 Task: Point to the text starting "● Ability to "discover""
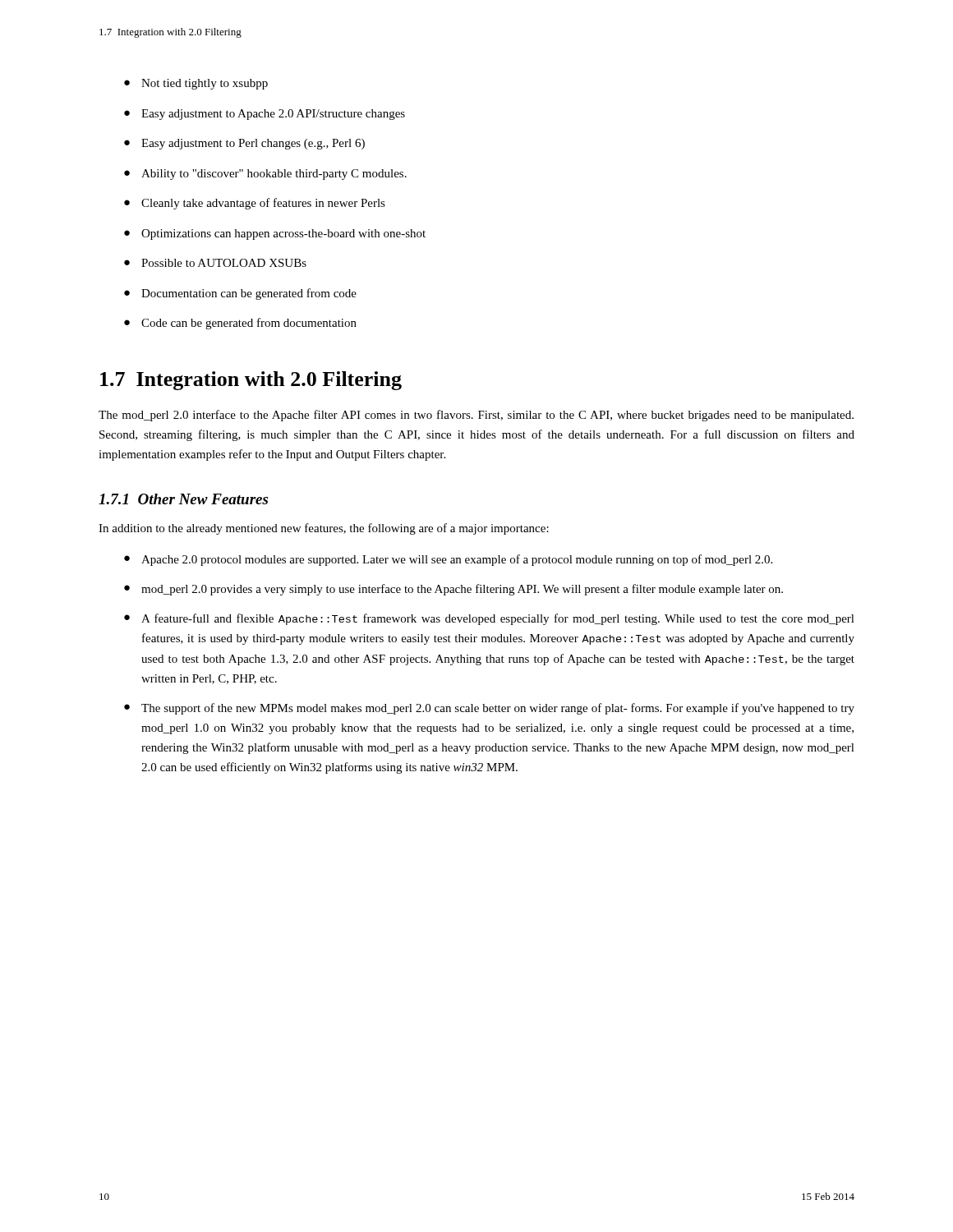pos(265,173)
